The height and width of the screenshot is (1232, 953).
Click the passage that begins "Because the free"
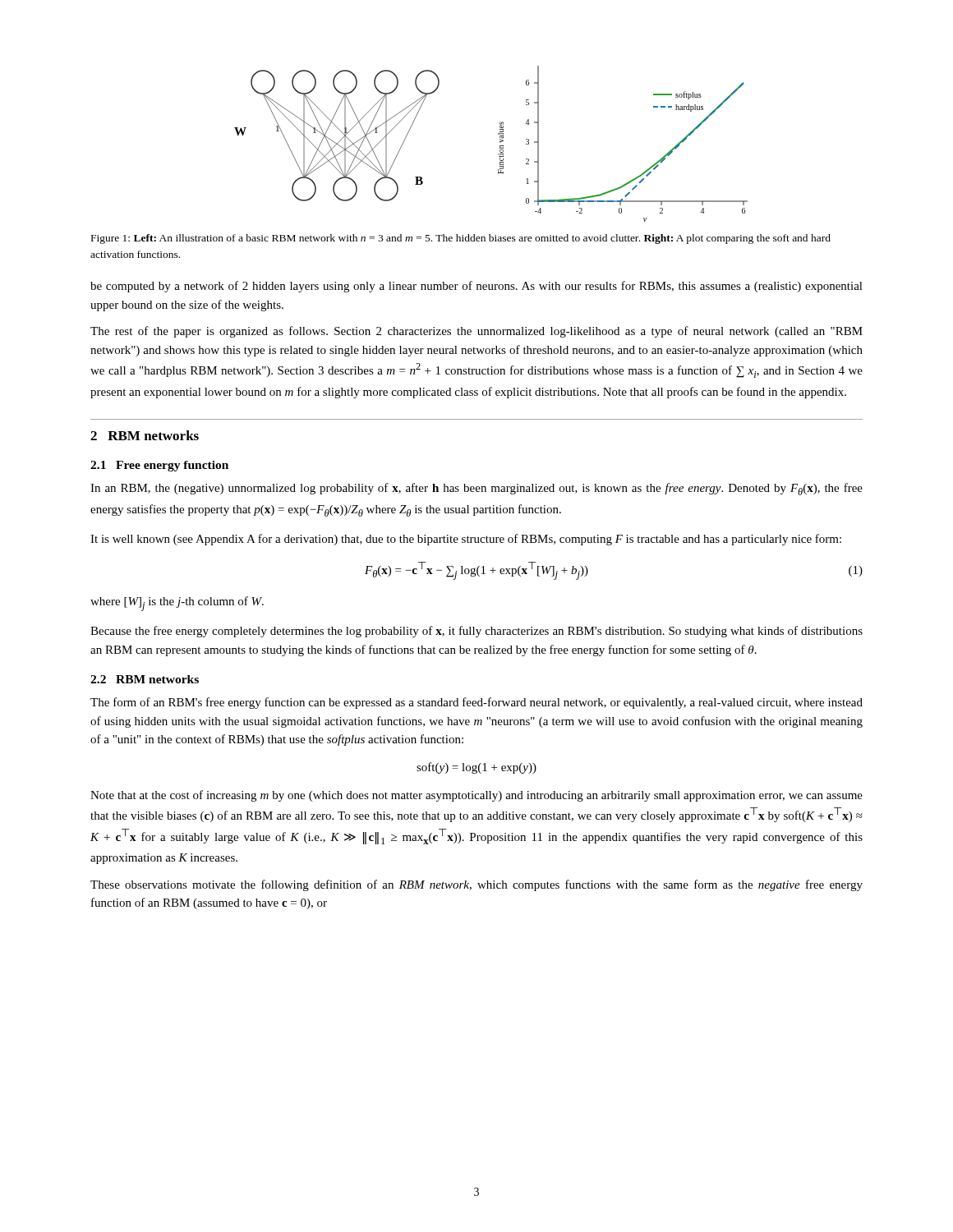coord(476,640)
